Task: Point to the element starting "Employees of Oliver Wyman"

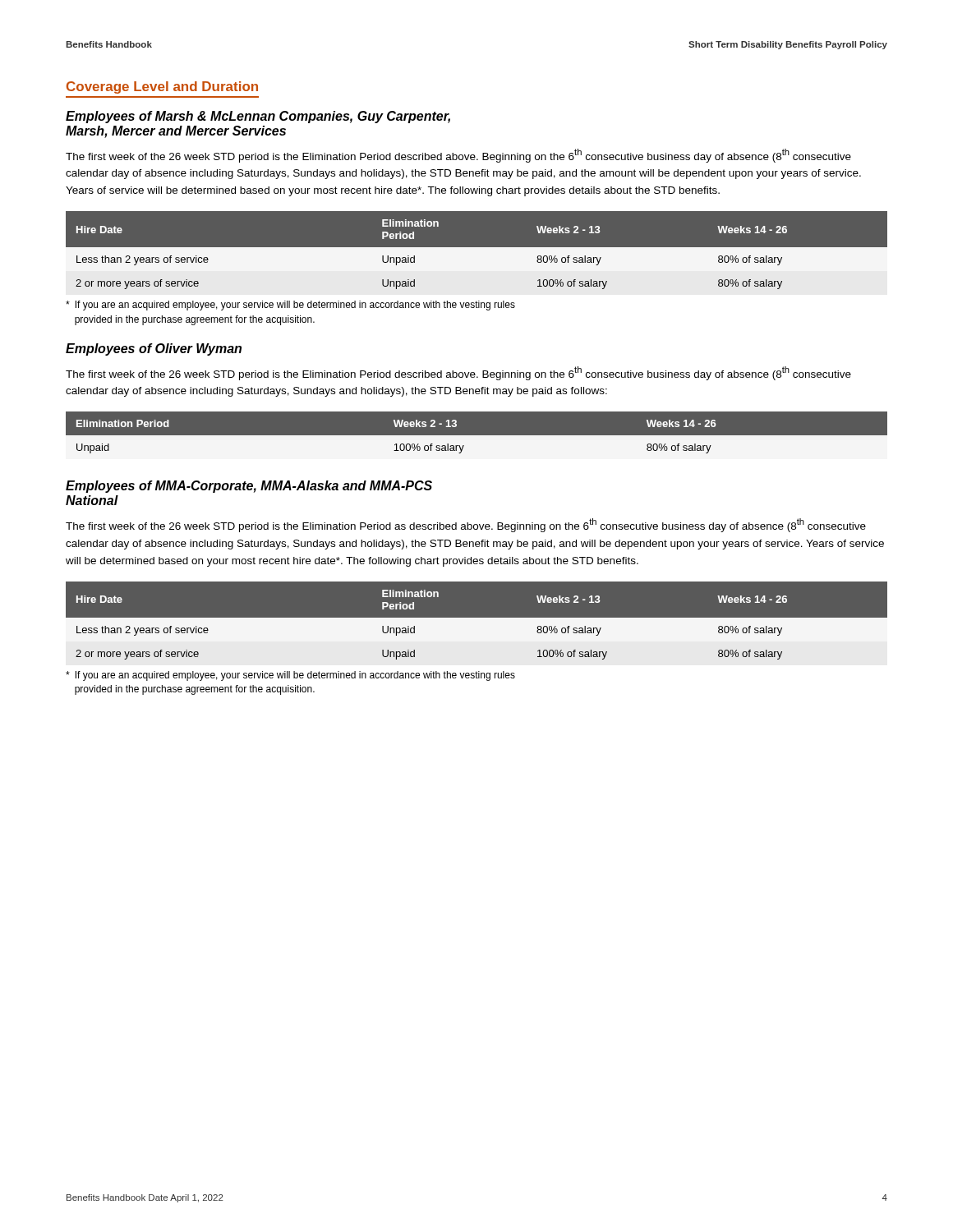Action: [154, 349]
